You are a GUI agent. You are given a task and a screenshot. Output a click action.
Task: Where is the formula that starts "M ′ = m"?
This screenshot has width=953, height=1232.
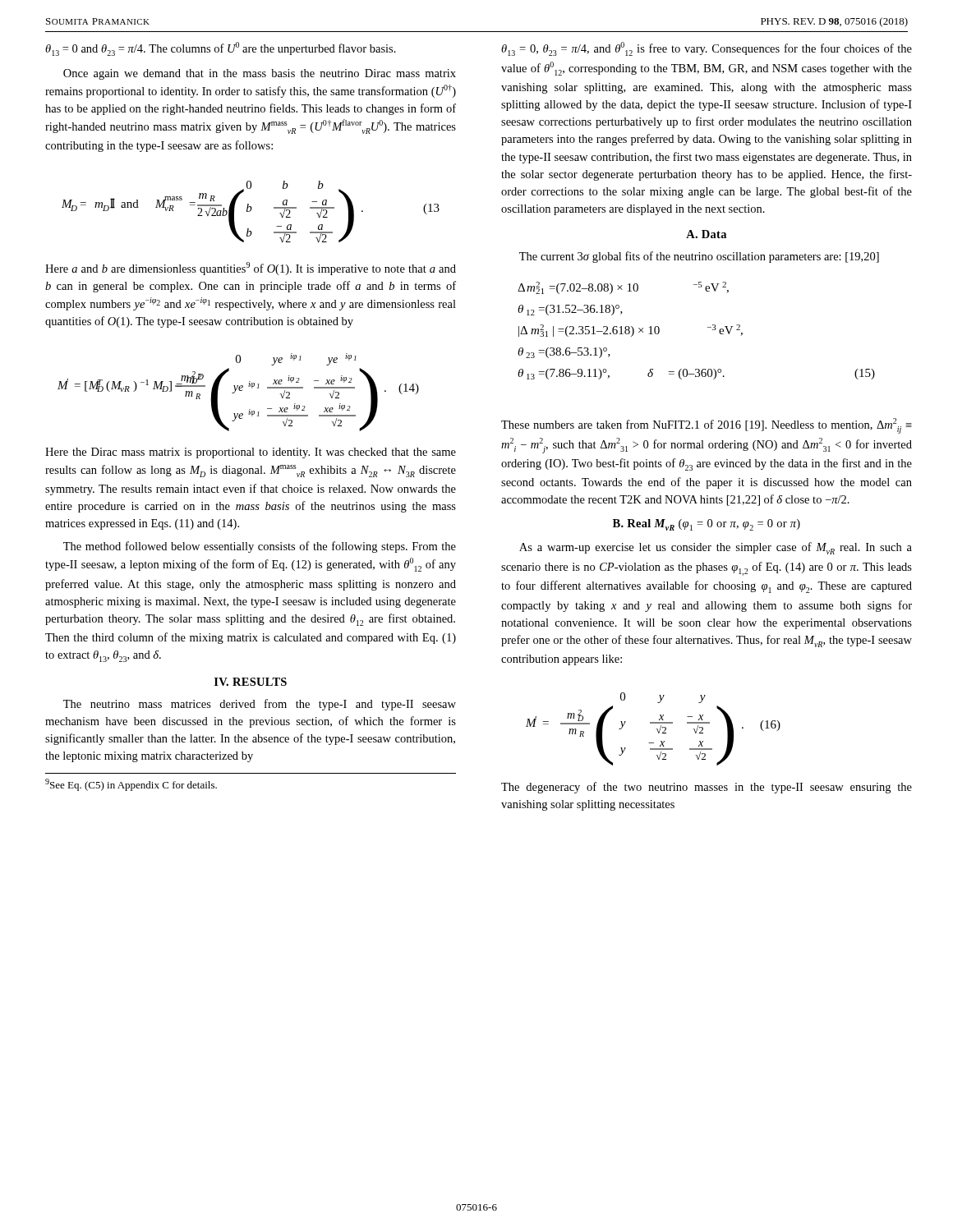click(x=707, y=725)
